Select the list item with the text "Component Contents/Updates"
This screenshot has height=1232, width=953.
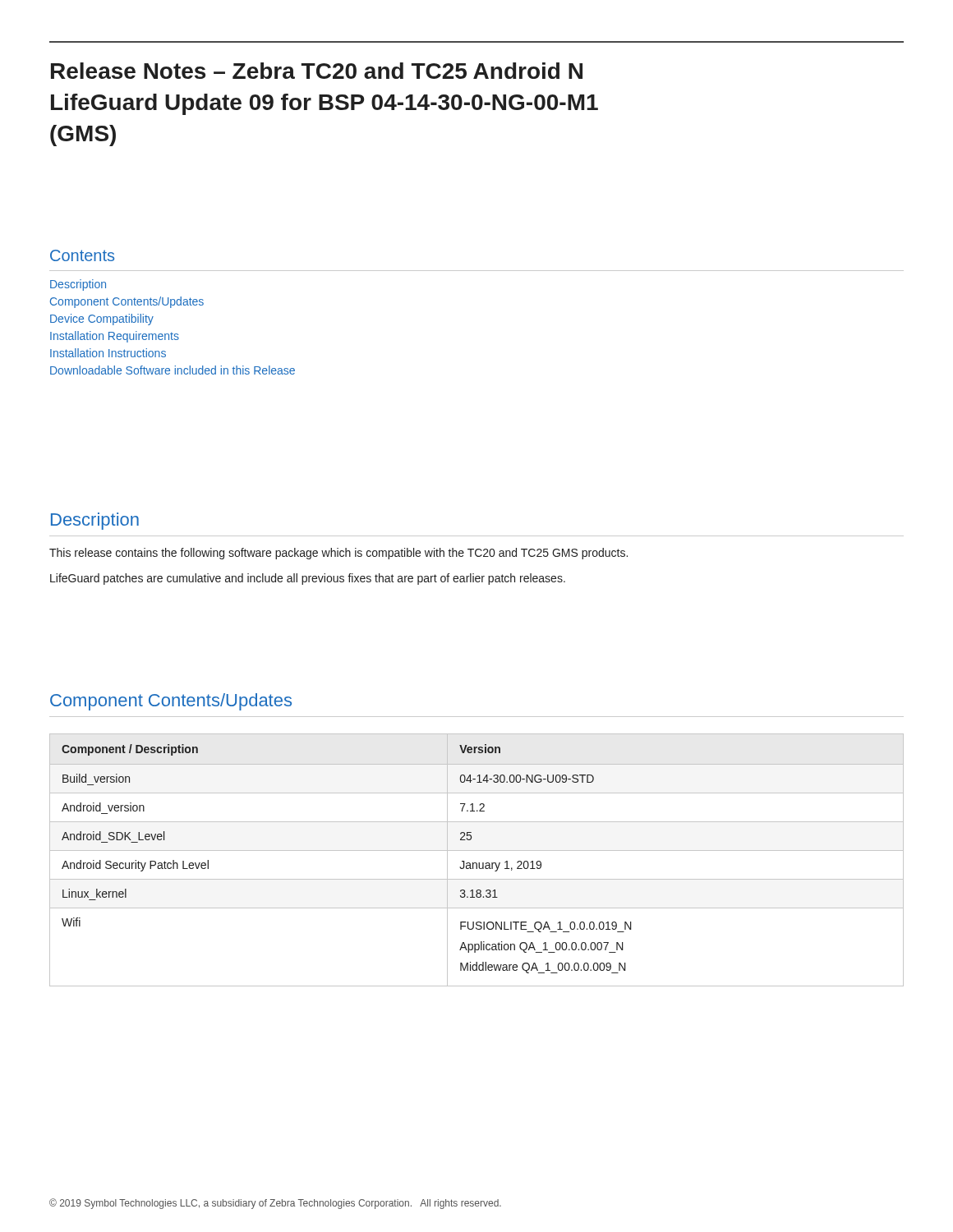(127, 301)
